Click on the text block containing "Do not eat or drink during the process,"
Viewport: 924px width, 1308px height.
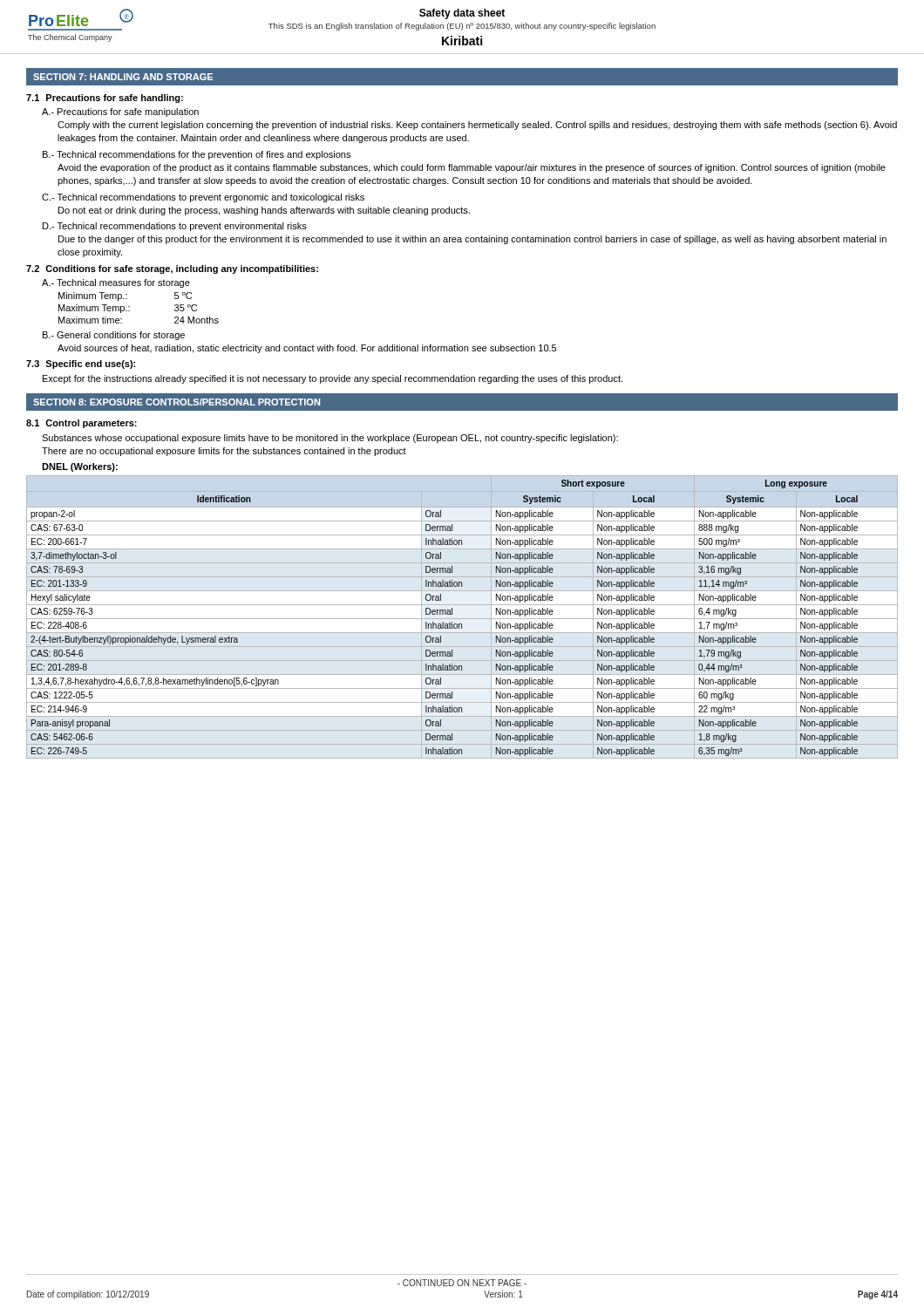point(264,210)
